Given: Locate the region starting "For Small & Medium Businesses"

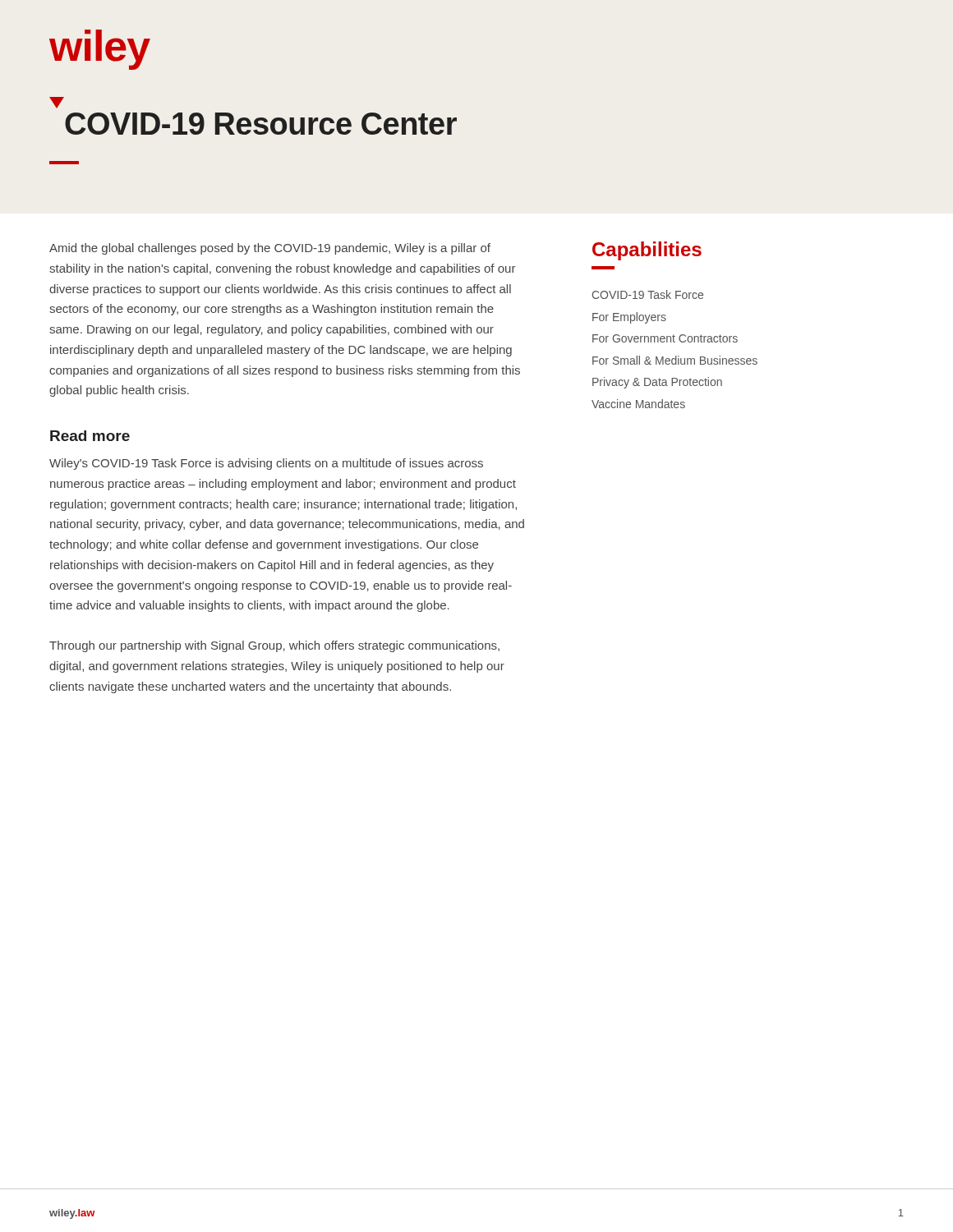Looking at the screenshot, I should pyautogui.click(x=675, y=360).
